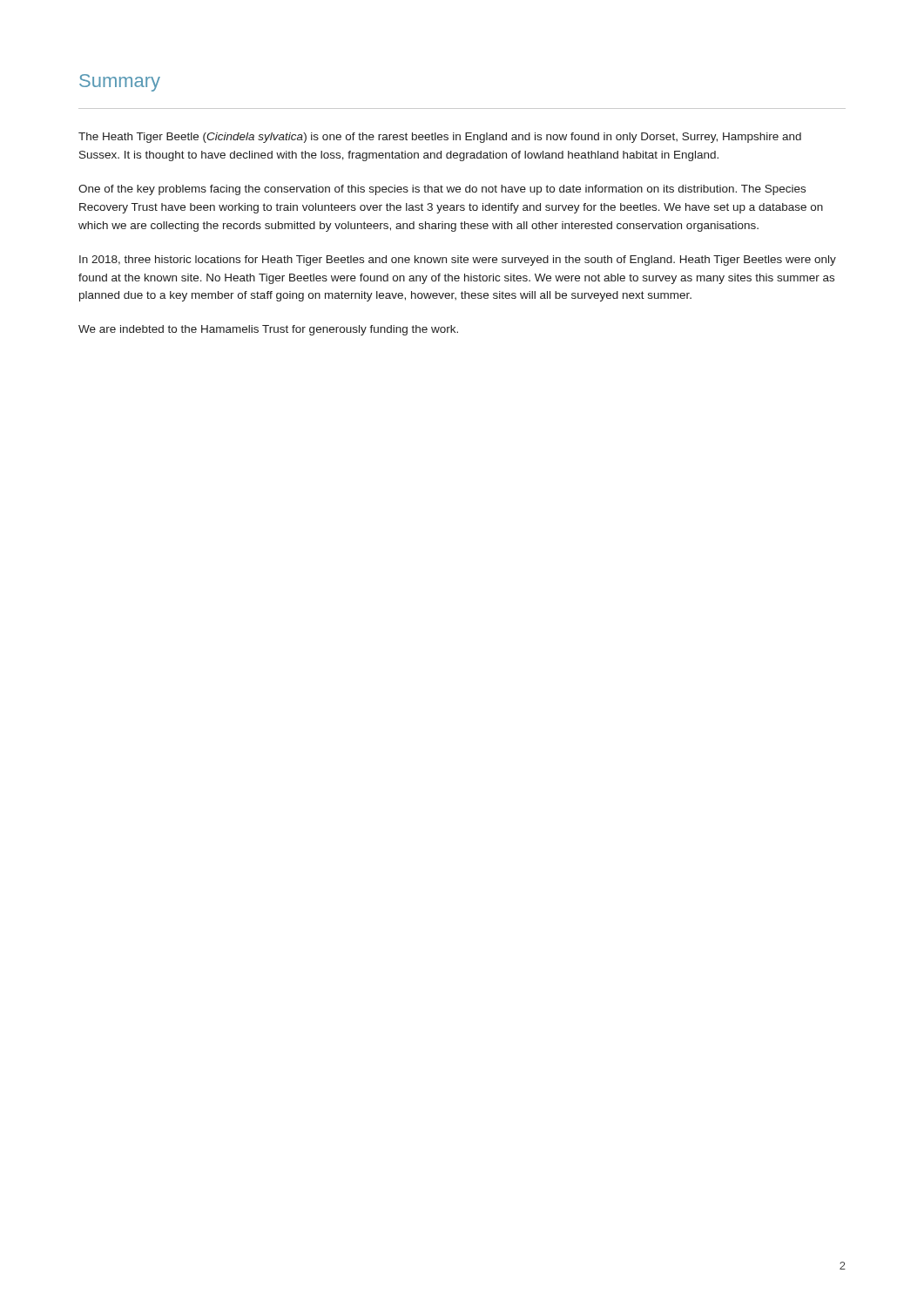Locate the text block that reads "In 2018, three historic locations for"
924x1307 pixels.
click(x=457, y=277)
